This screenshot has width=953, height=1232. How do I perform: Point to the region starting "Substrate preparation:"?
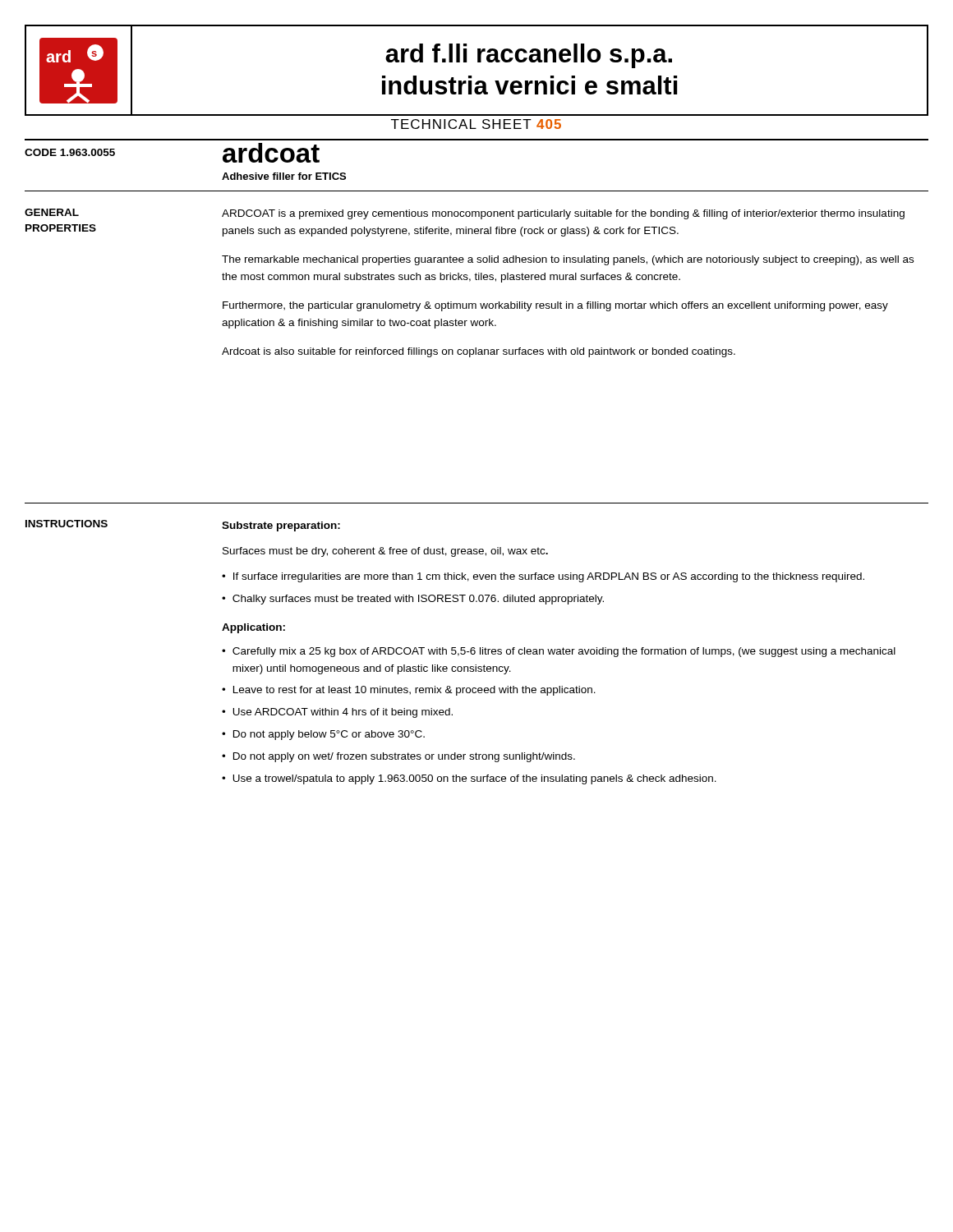pos(281,525)
